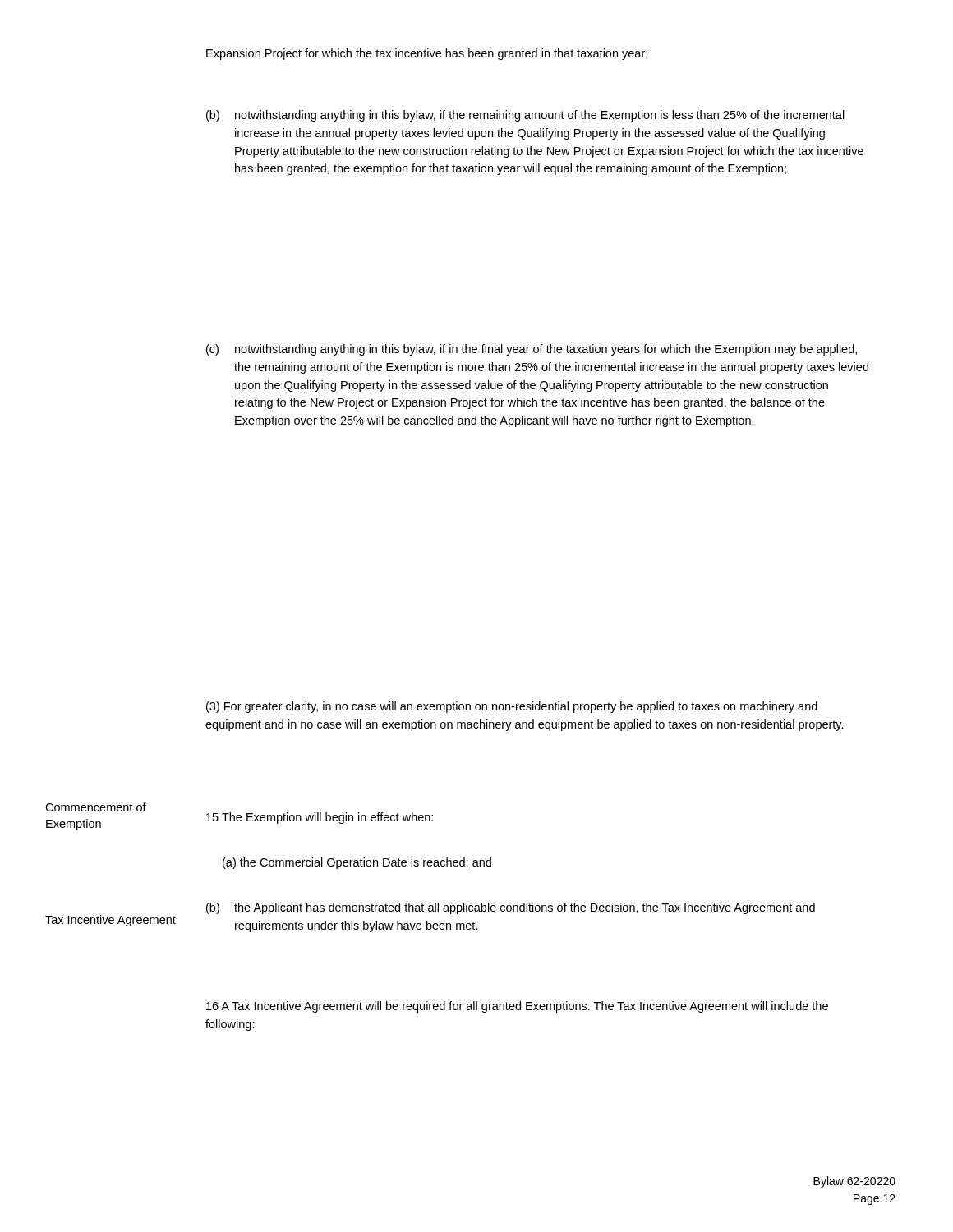Find the block starting "(b) the Applicant has demonstrated that all applicable"
The image size is (953, 1232).
pyautogui.click(x=538, y=917)
